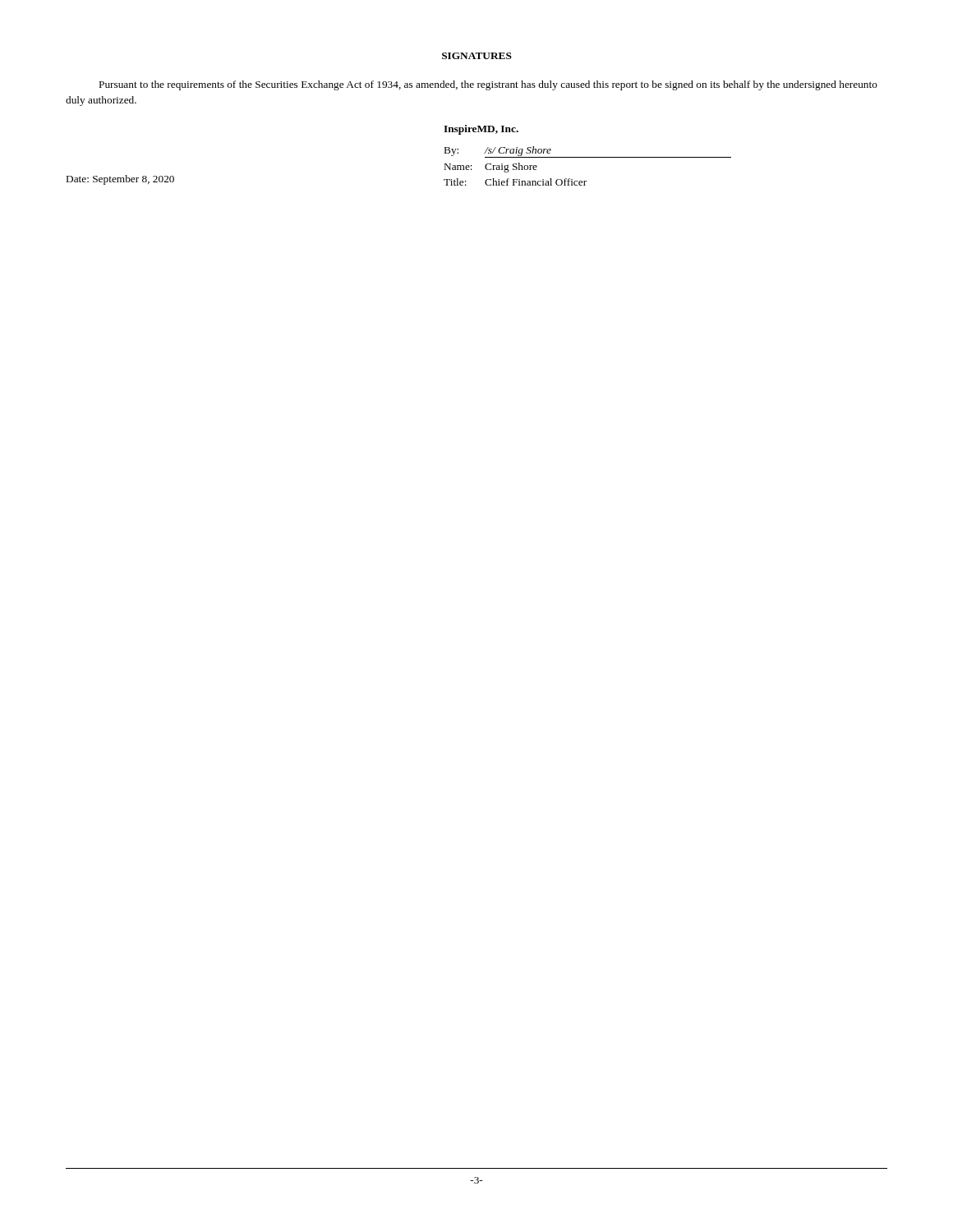953x1232 pixels.
Task: Point to the block starting "InspireMD, Inc."
Action: click(x=481, y=129)
